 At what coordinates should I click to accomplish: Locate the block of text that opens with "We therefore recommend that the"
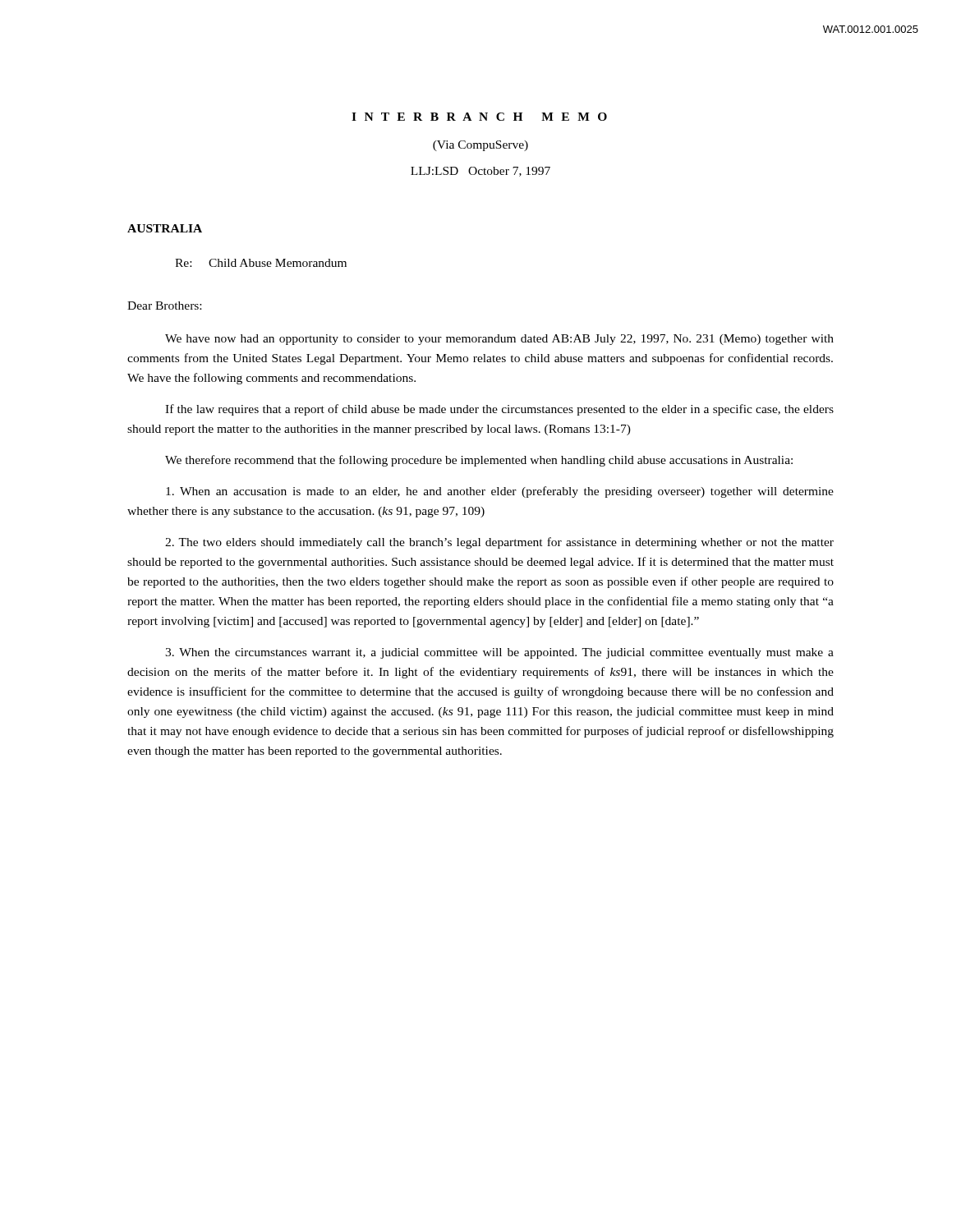coord(479,460)
